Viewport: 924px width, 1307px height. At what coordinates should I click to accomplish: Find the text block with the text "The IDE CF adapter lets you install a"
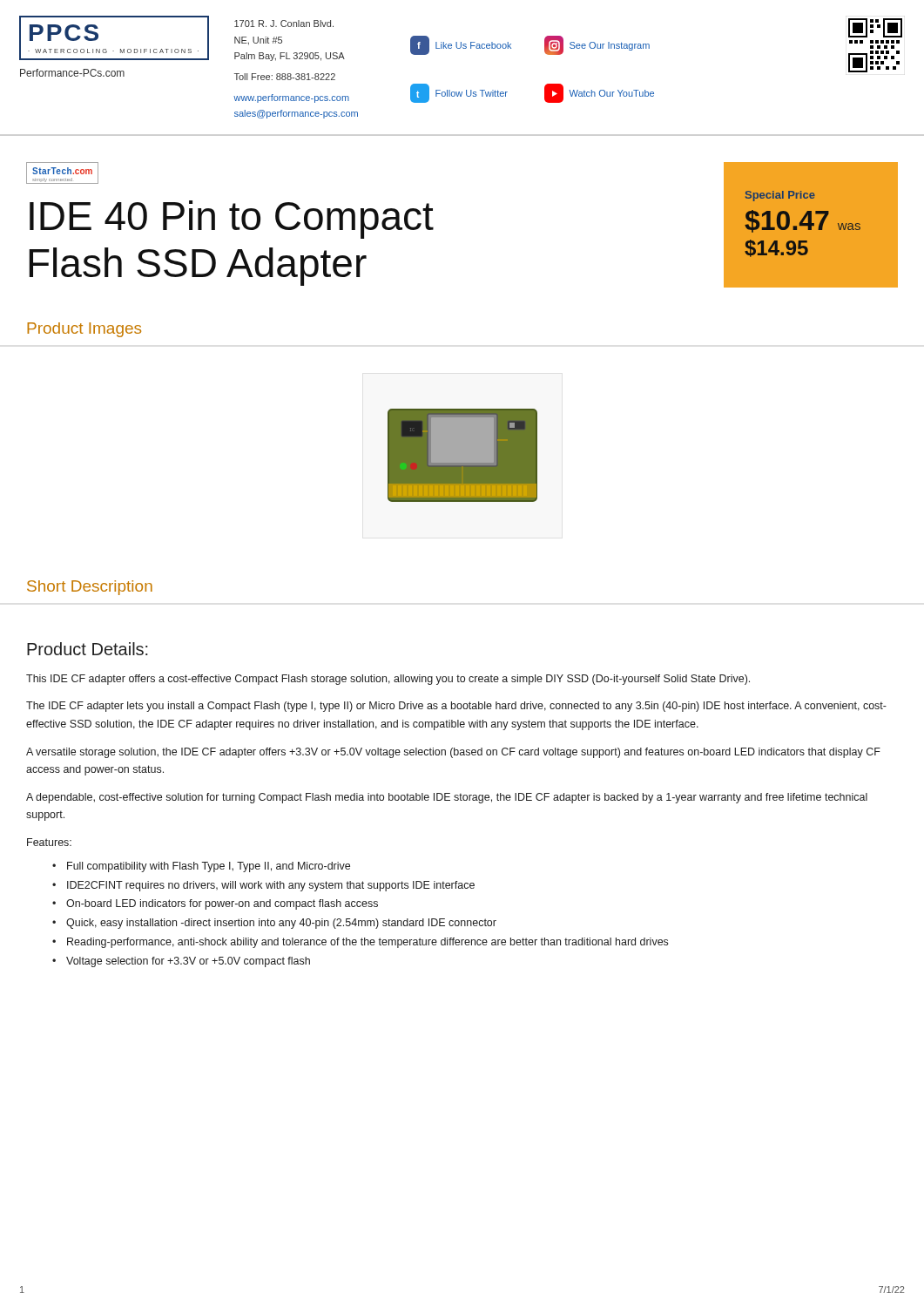[x=456, y=715]
